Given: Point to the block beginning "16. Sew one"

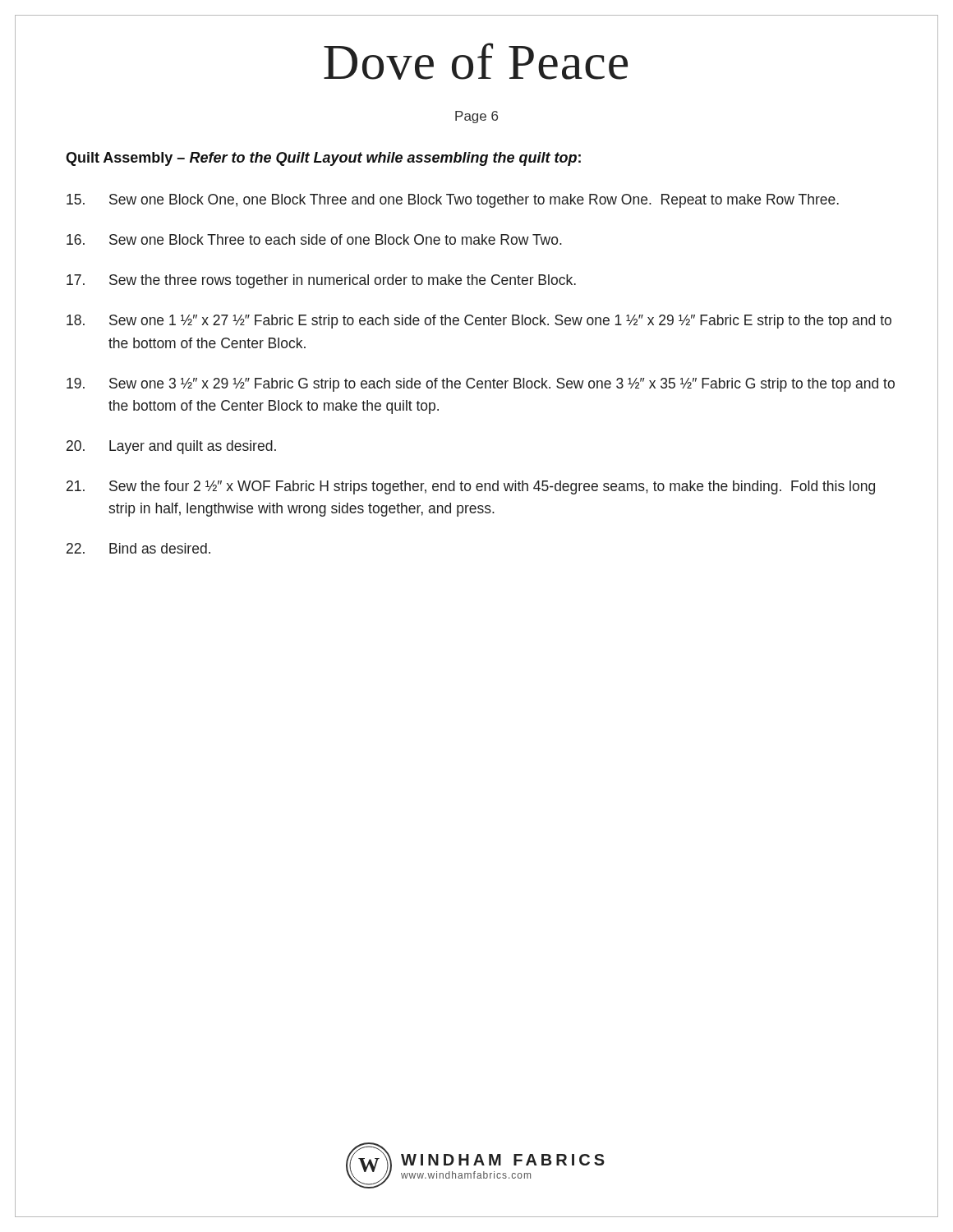Looking at the screenshot, I should tap(481, 240).
